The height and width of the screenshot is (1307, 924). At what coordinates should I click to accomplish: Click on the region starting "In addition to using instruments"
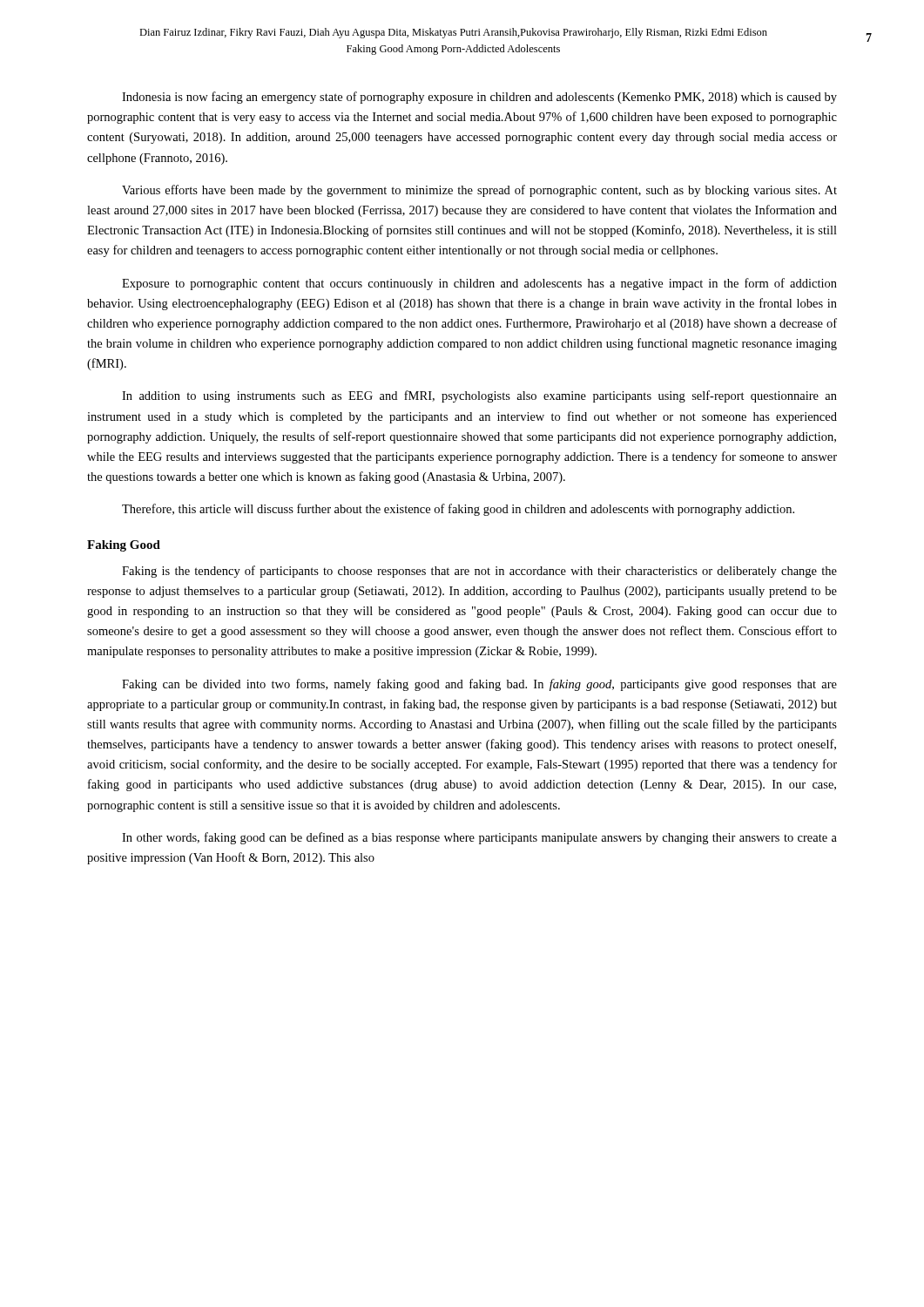tap(462, 436)
